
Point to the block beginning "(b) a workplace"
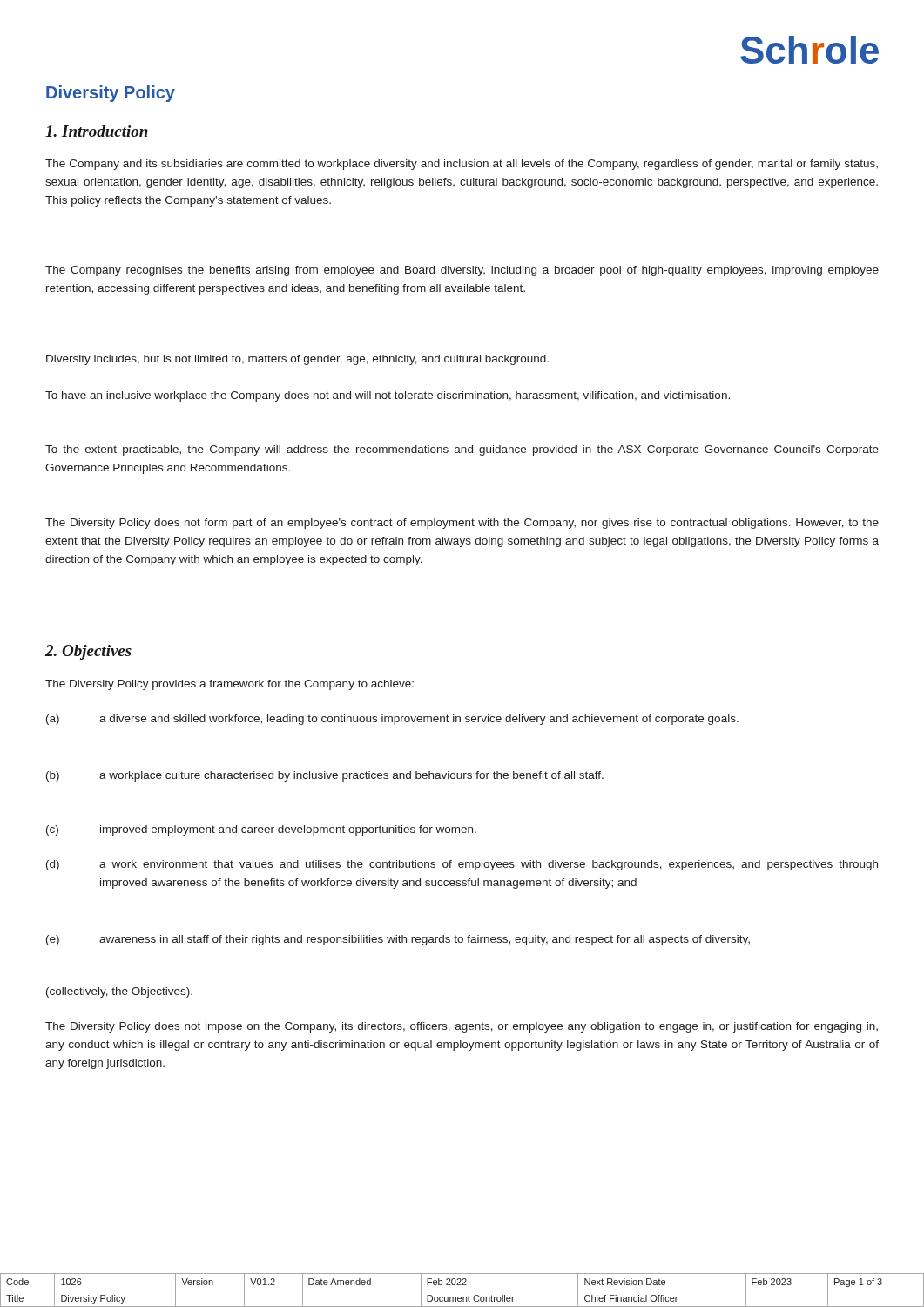pyautogui.click(x=325, y=776)
